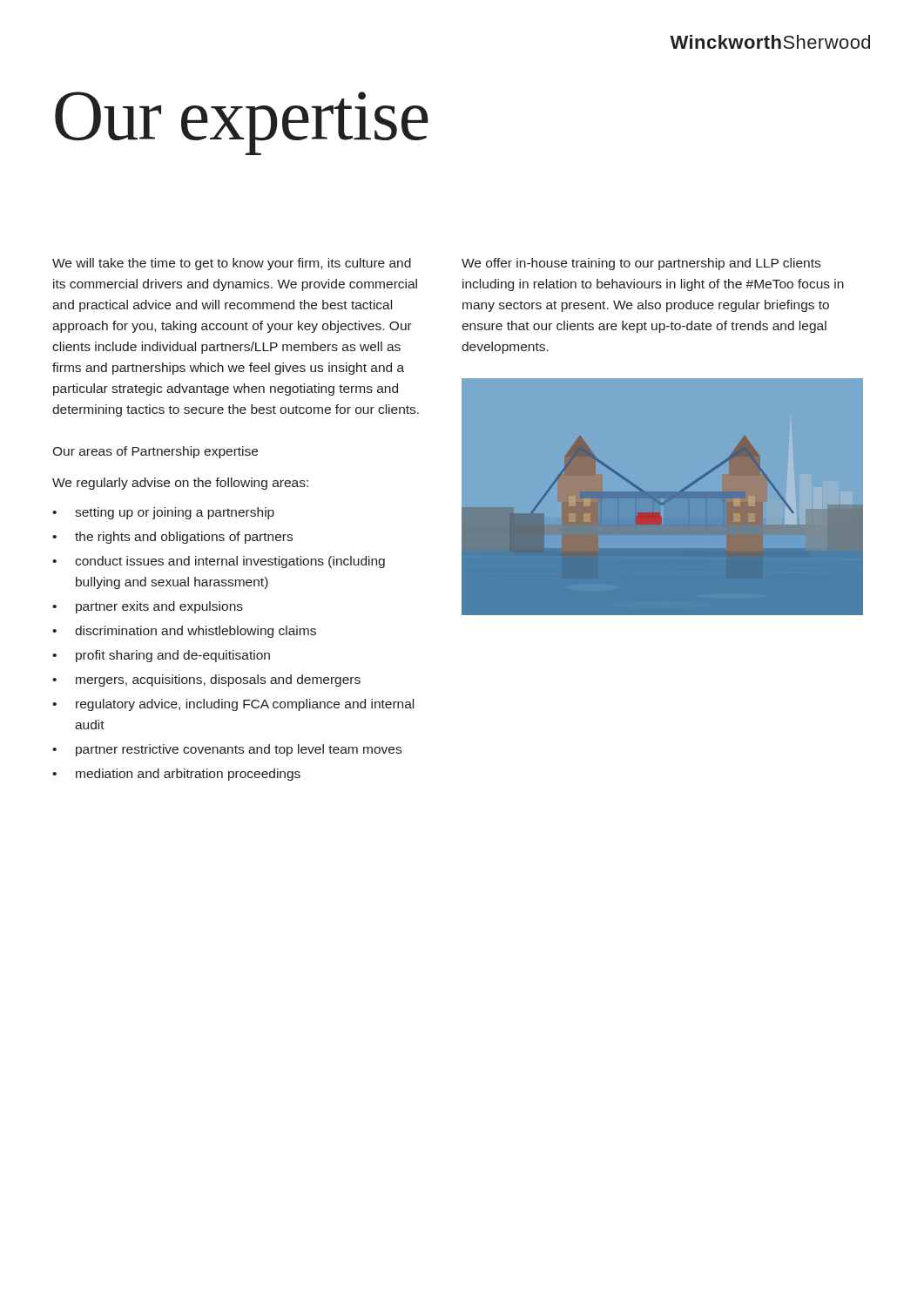Point to the block beginning "• the rights and obligations"
Screen dimensions: 1307x924
(x=240, y=537)
